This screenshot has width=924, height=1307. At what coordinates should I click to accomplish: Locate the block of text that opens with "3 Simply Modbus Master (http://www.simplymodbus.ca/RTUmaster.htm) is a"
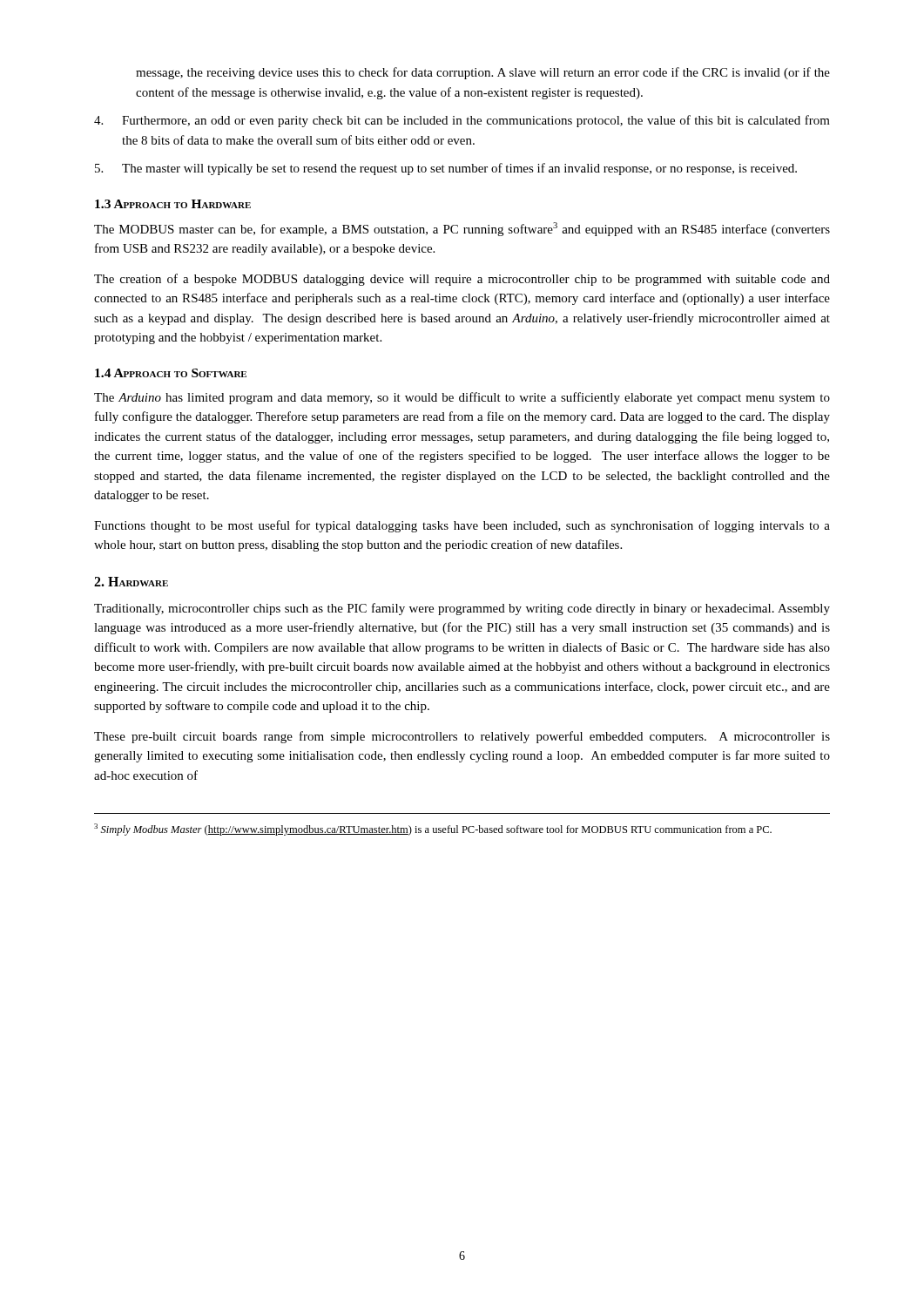pyautogui.click(x=433, y=829)
